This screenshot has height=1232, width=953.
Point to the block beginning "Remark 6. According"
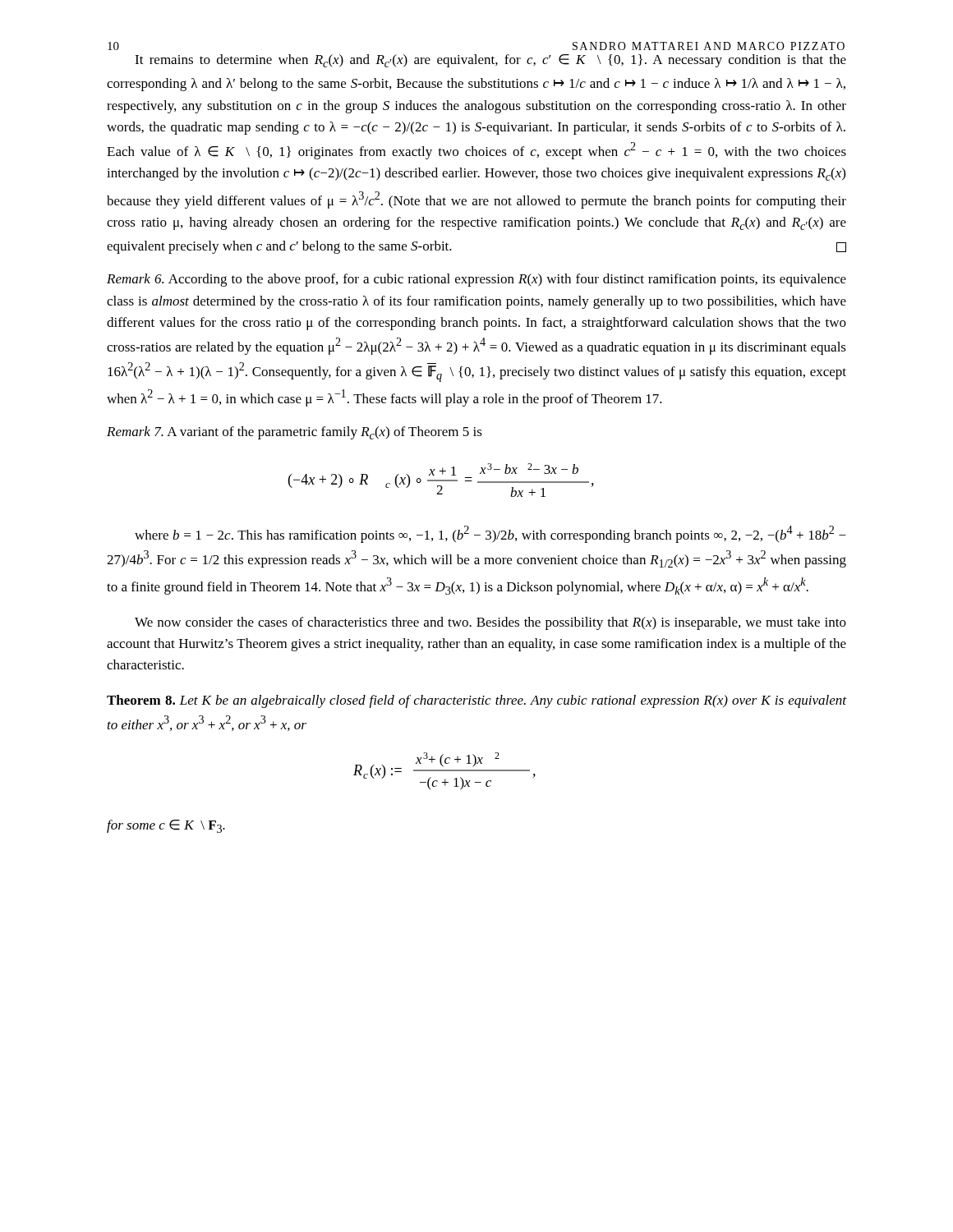[x=476, y=340]
